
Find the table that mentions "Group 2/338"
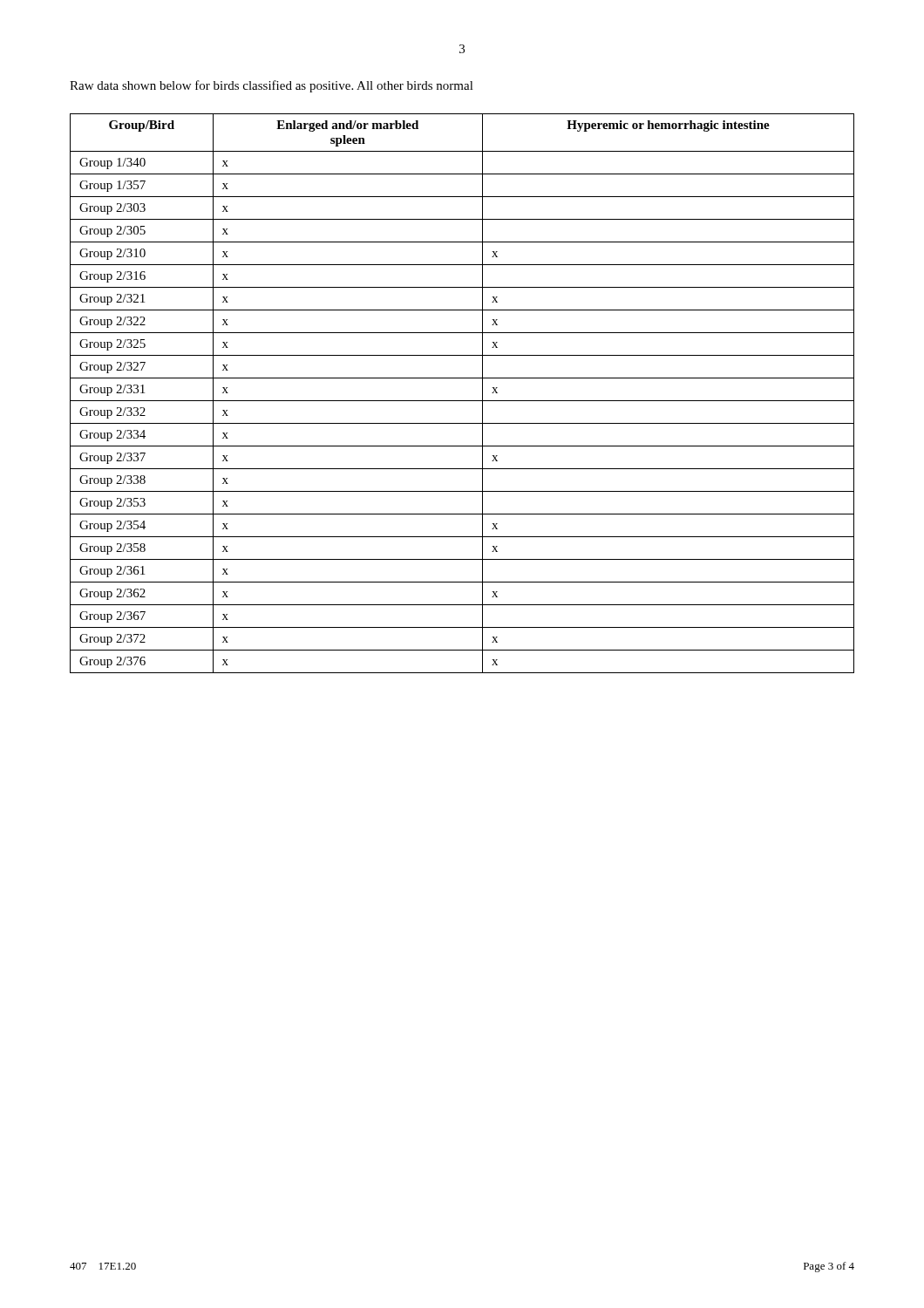tap(462, 393)
